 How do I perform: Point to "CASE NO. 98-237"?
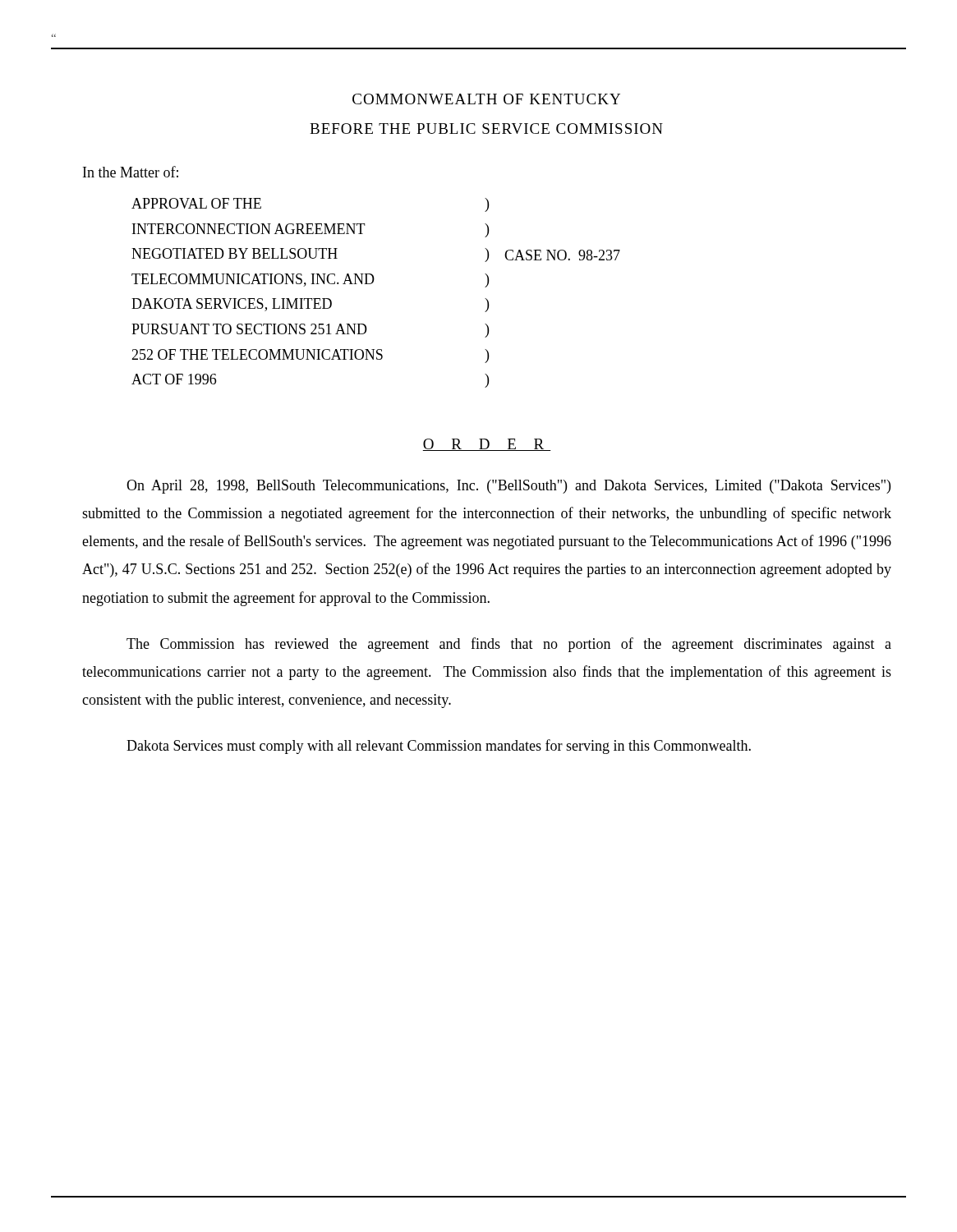562,255
